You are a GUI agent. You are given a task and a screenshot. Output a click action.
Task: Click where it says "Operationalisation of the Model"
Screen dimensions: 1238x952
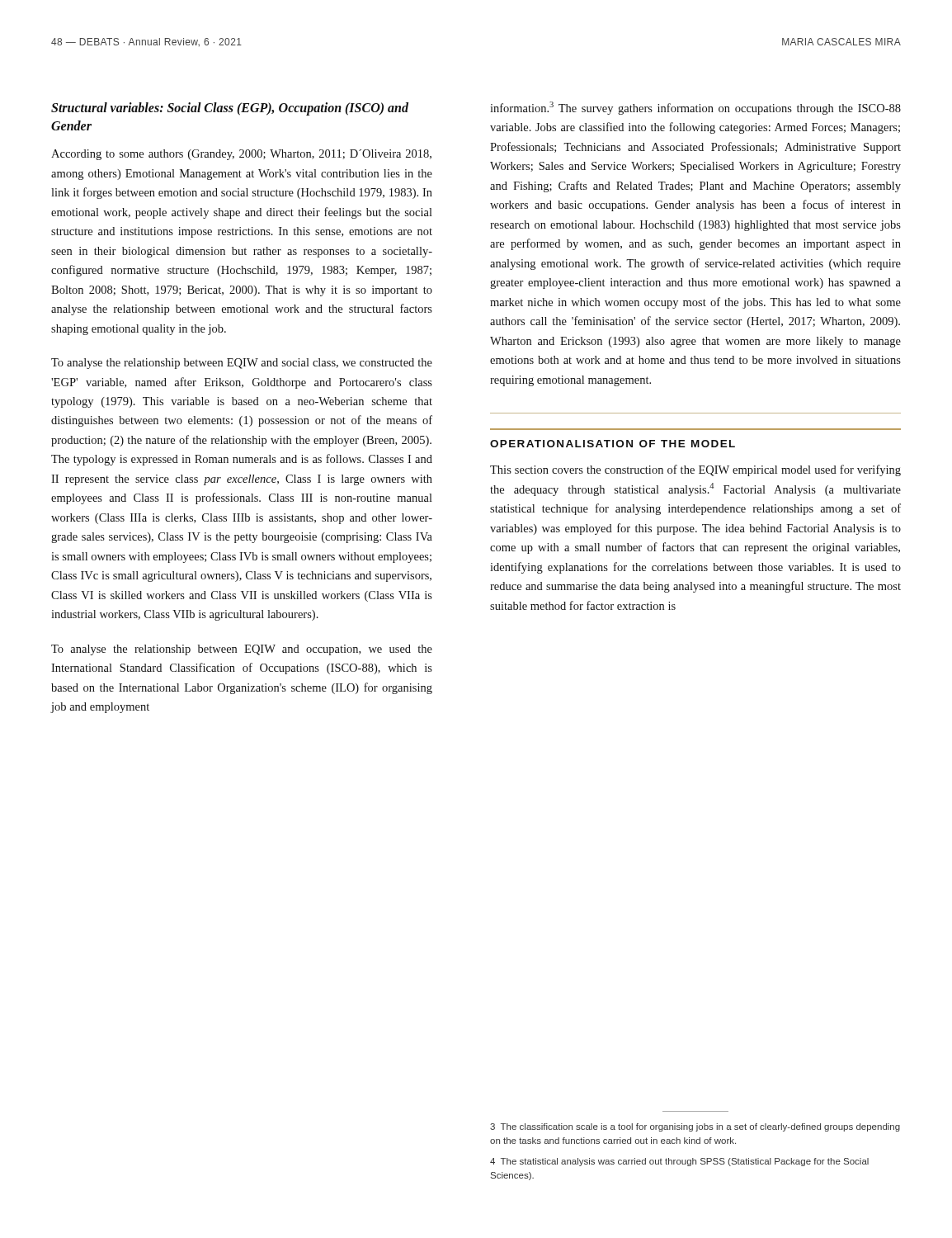[695, 440]
